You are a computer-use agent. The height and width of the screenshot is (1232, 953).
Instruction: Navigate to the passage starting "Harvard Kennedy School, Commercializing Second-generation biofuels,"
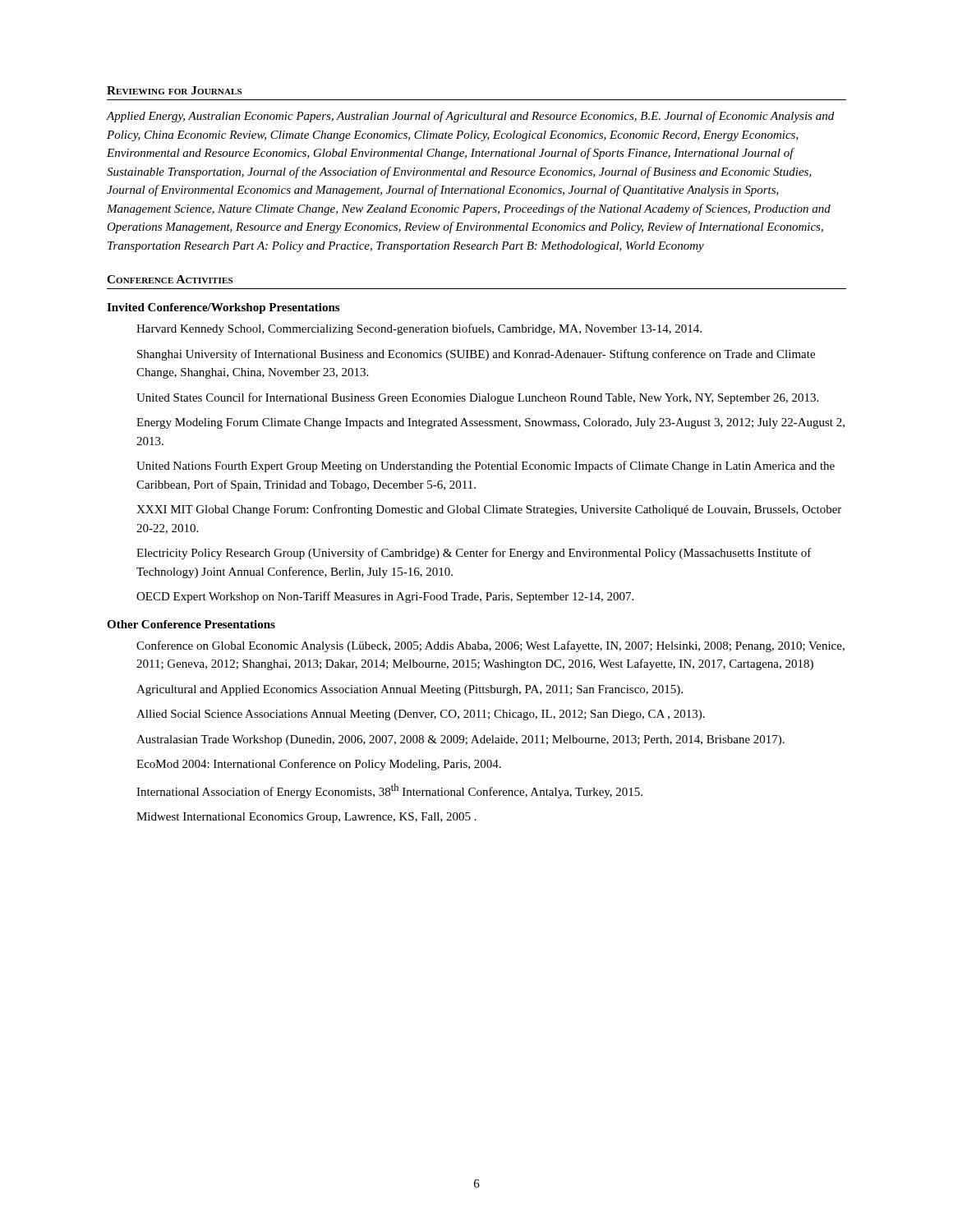coord(419,329)
